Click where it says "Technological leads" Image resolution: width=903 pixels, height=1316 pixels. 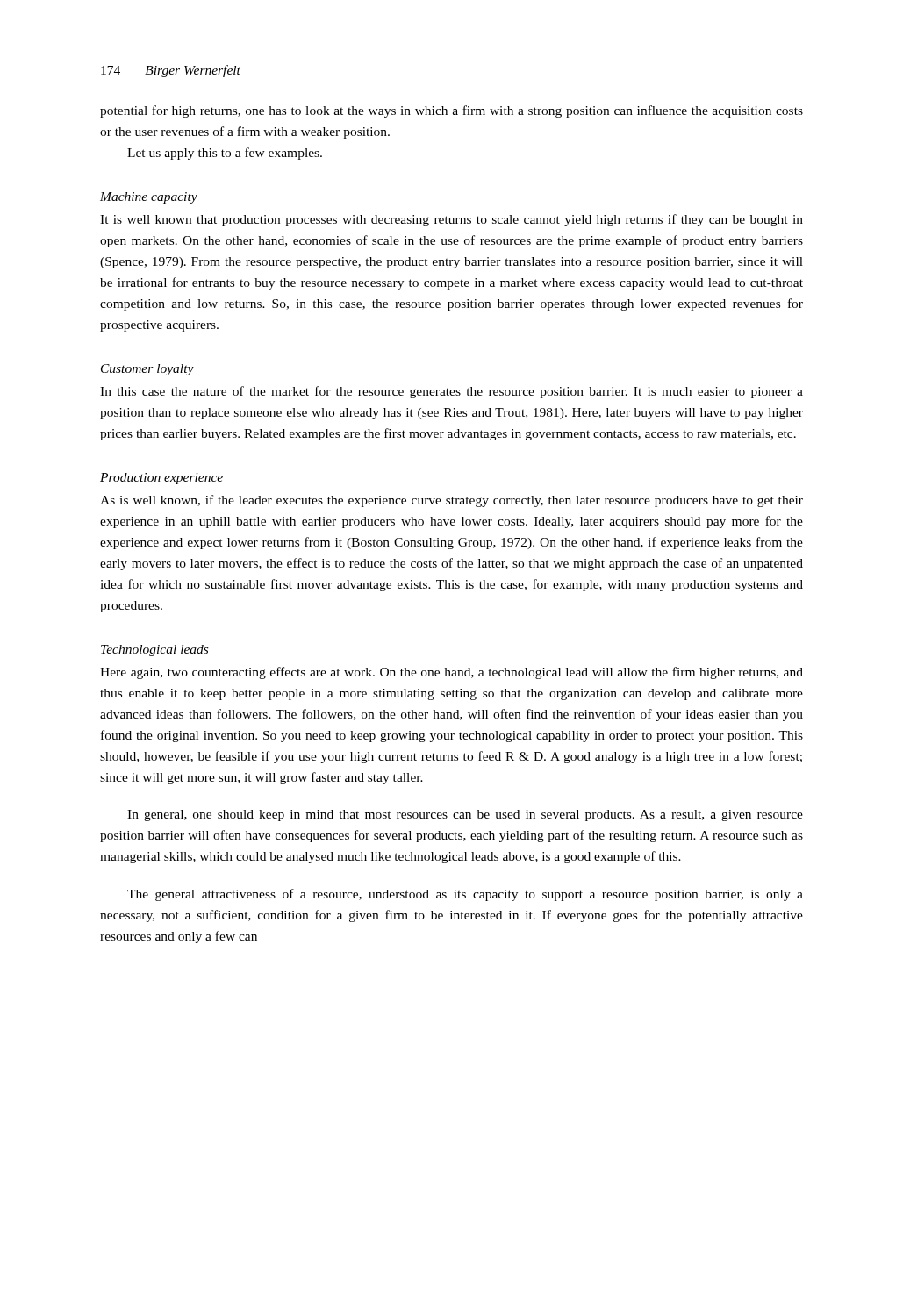pyautogui.click(x=154, y=649)
